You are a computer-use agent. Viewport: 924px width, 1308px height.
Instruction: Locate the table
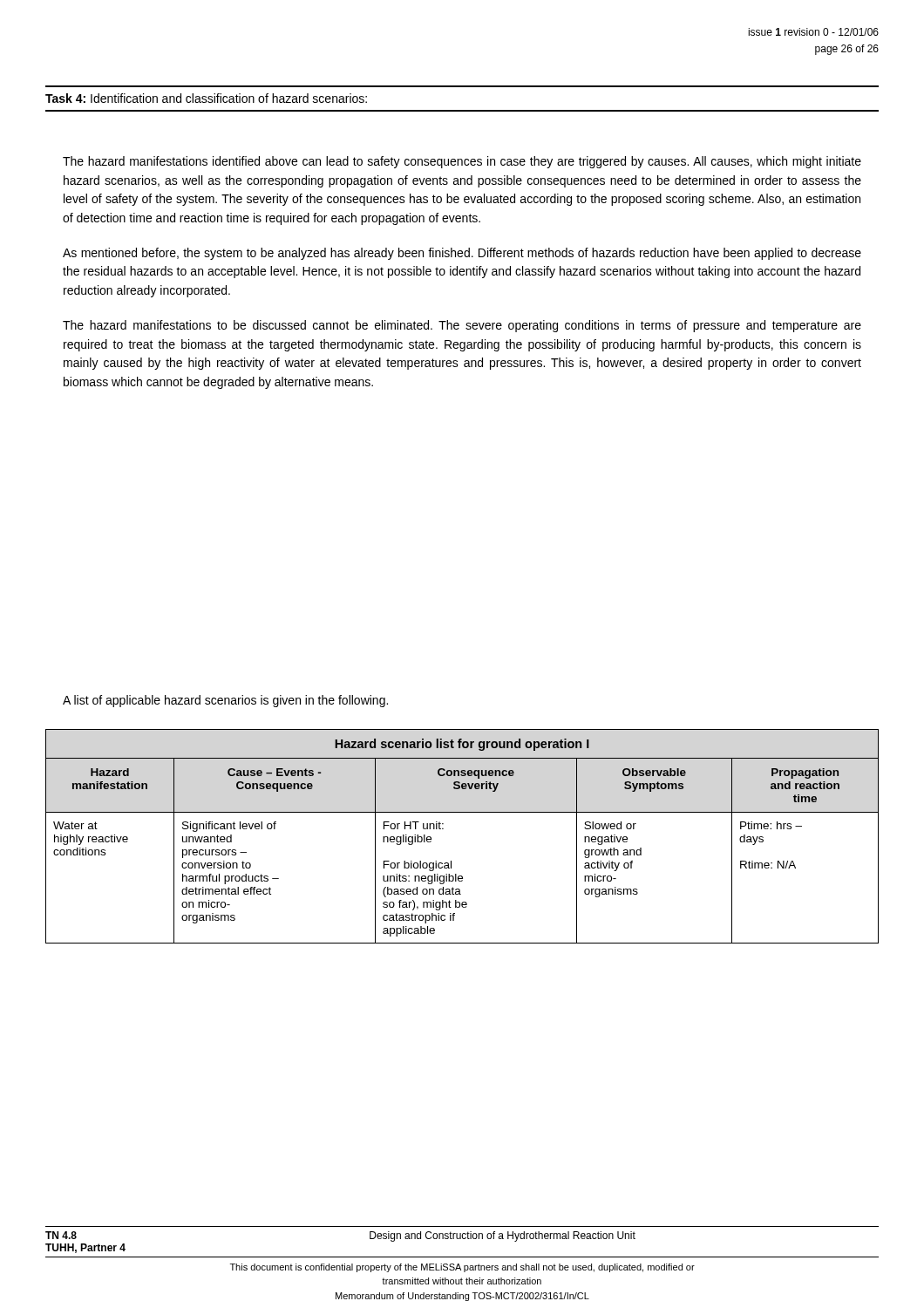(462, 836)
